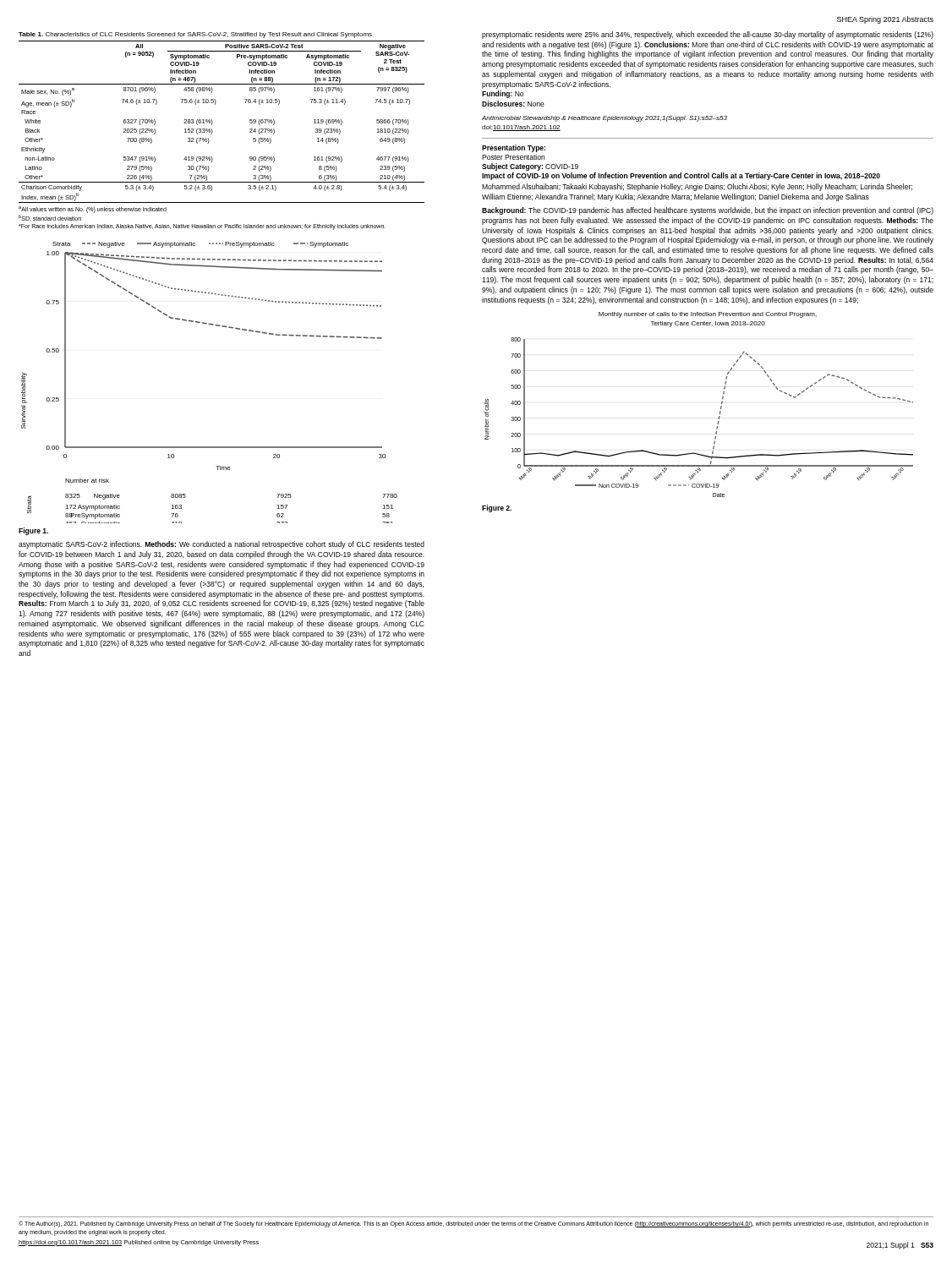The image size is (952, 1268).
Task: Click where it says "Subject Category: COVID-19"
Action: pos(530,166)
